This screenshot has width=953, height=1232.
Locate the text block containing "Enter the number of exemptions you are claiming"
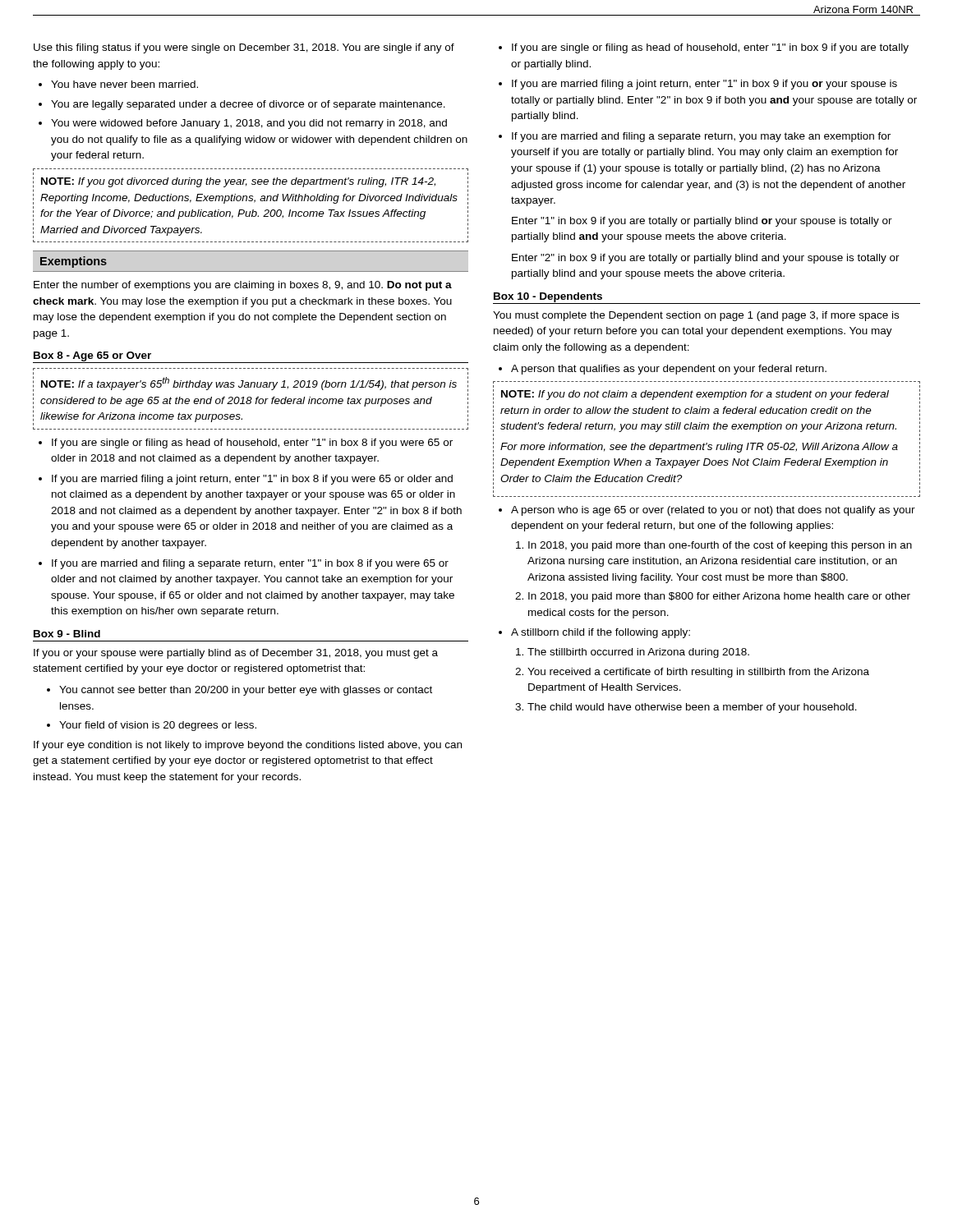251,309
